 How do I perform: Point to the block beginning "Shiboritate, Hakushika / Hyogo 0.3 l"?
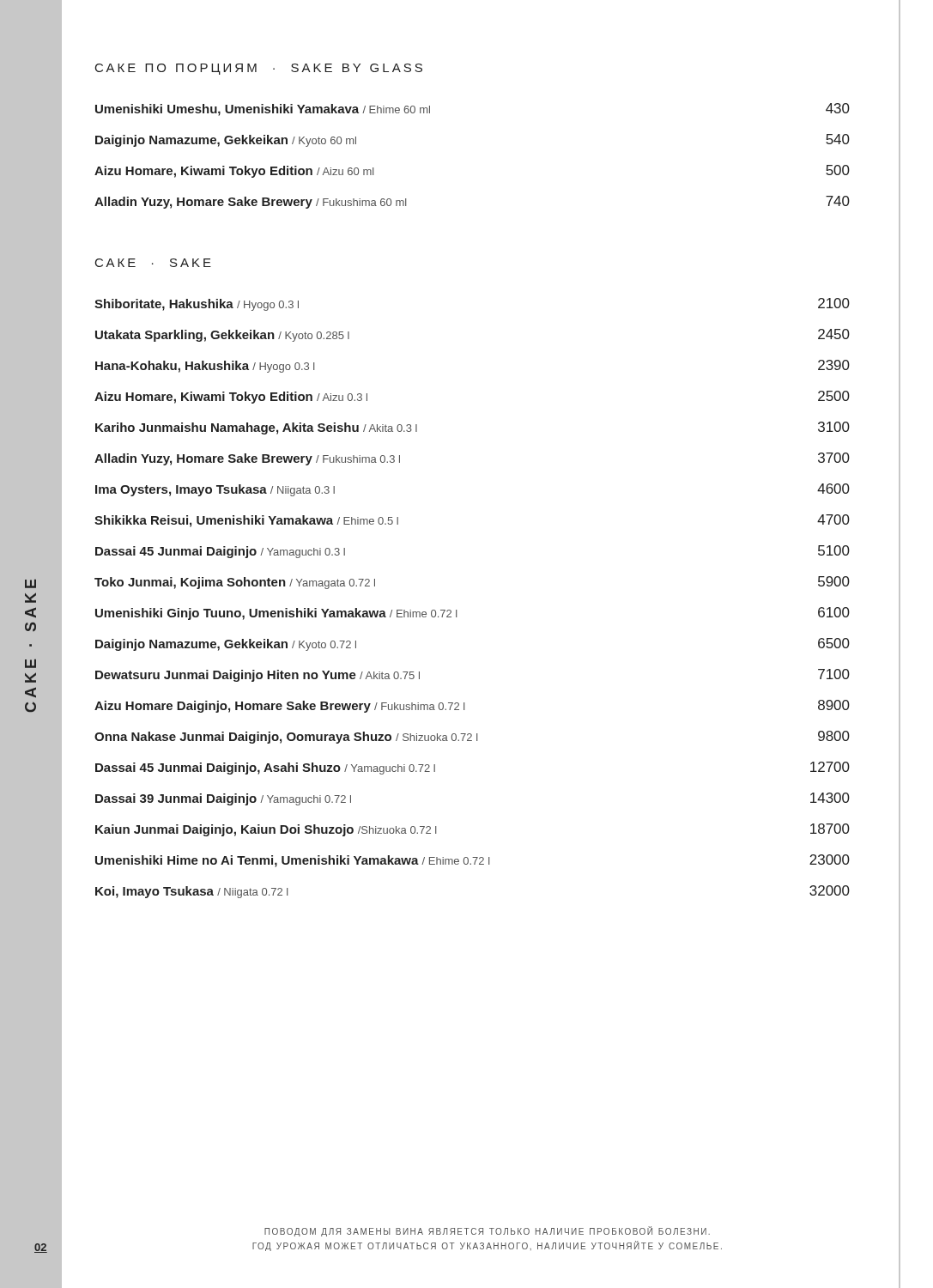point(195,304)
